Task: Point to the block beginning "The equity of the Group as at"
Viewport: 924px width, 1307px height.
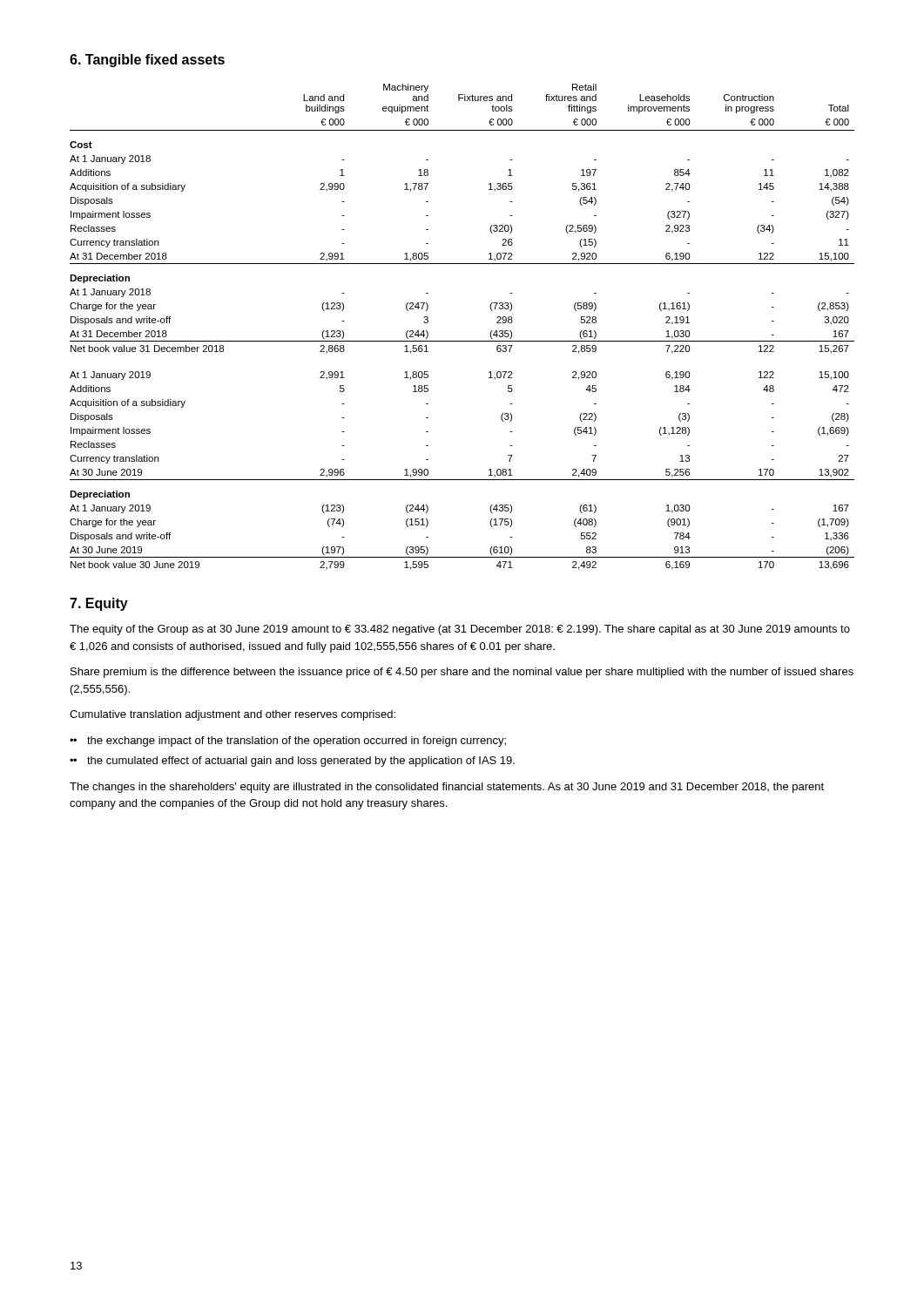Action: pyautogui.click(x=460, y=637)
